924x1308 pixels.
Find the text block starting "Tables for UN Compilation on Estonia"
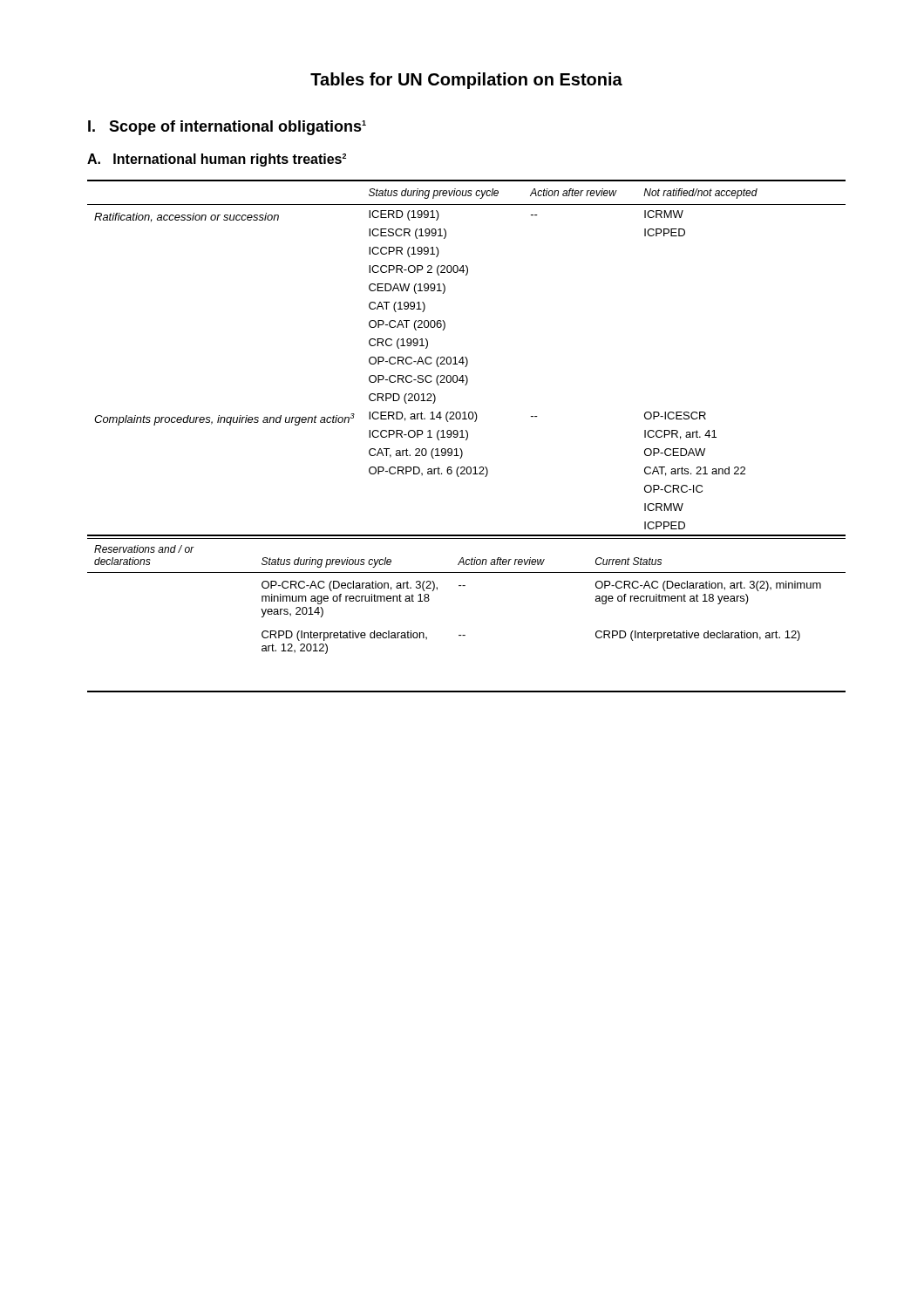tap(466, 79)
